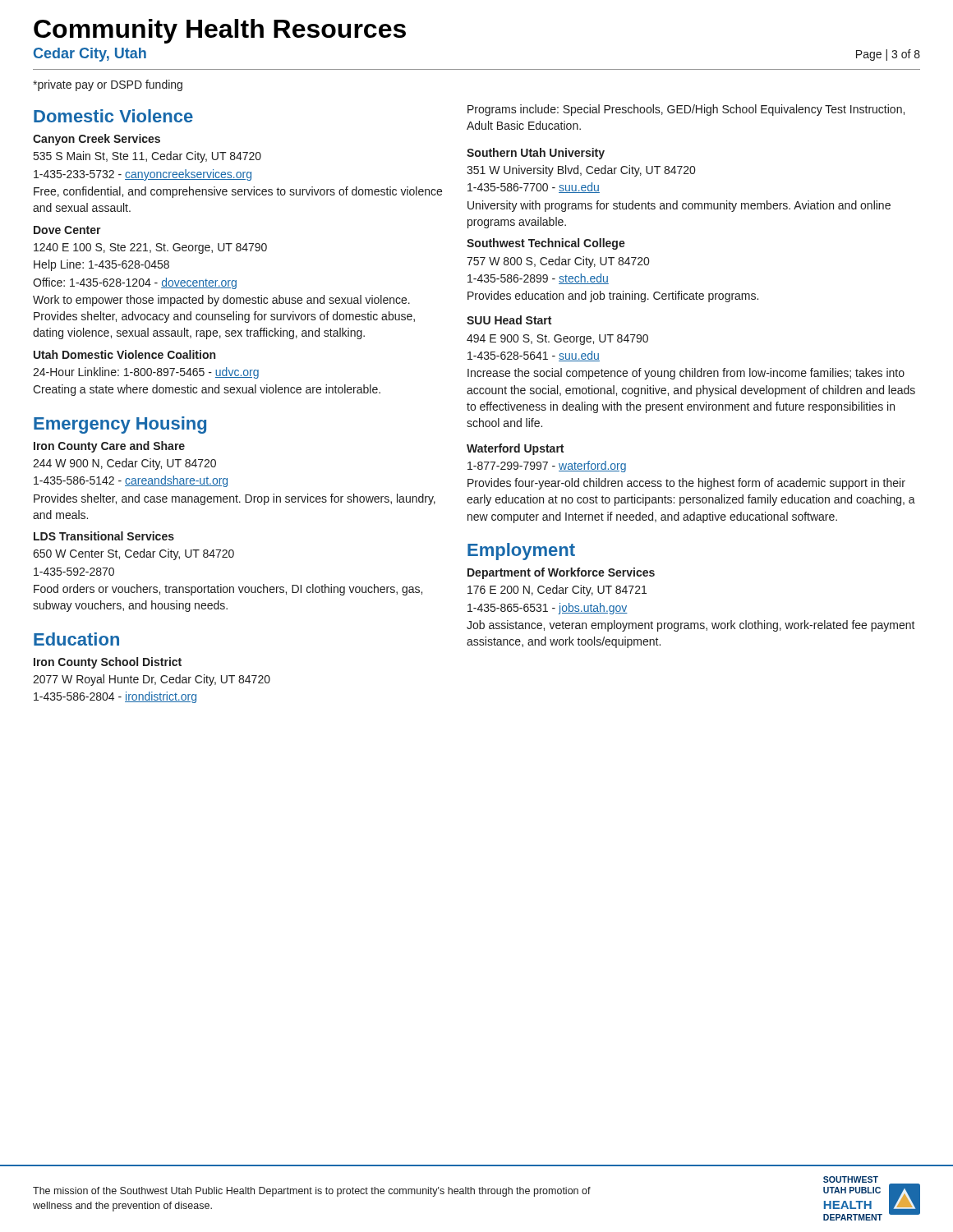Locate the text starting "Canyon Creek Services 535 S Main St,"
Image resolution: width=953 pixels, height=1232 pixels.
click(x=238, y=174)
